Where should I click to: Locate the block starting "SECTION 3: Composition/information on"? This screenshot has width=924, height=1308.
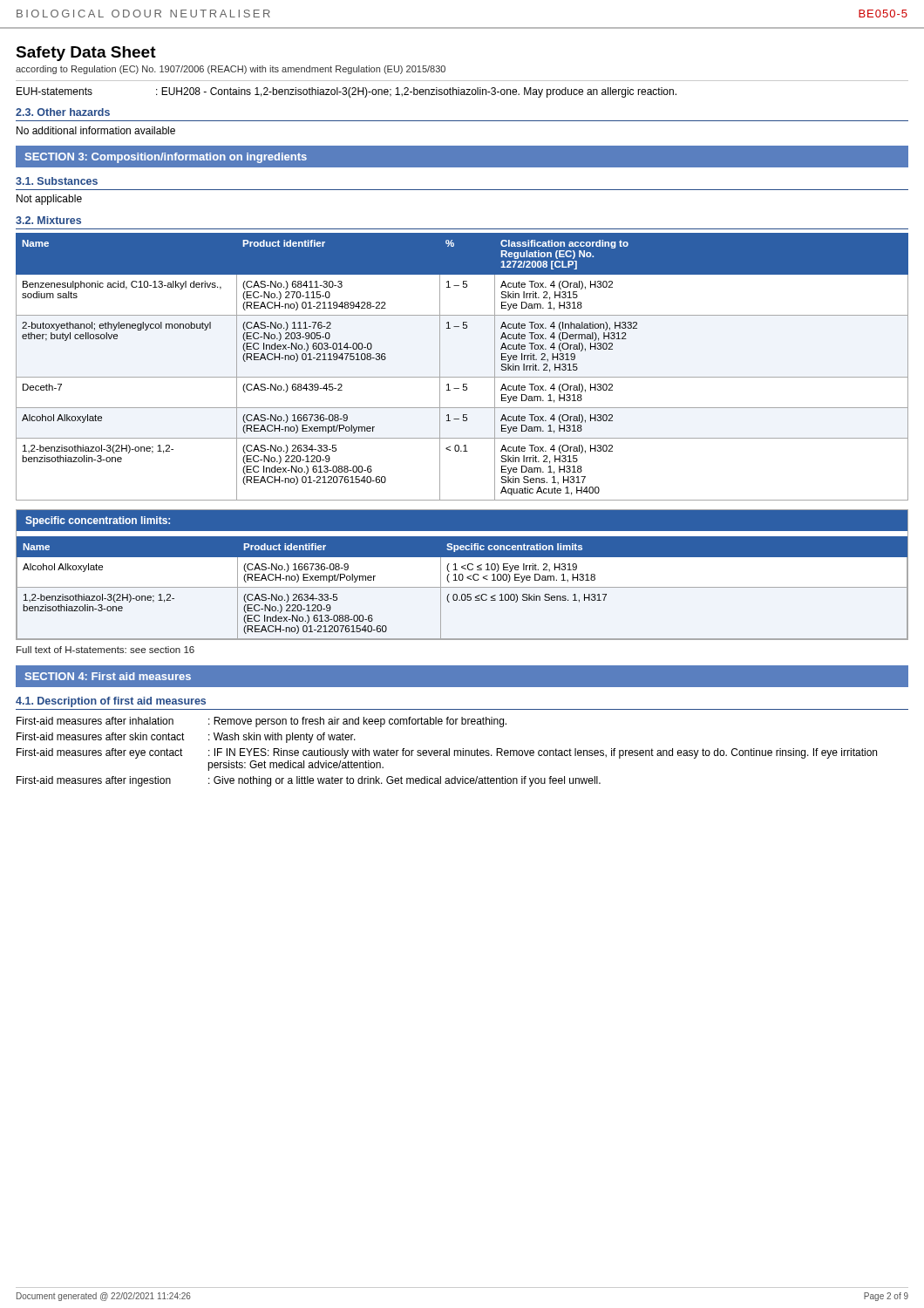[166, 157]
